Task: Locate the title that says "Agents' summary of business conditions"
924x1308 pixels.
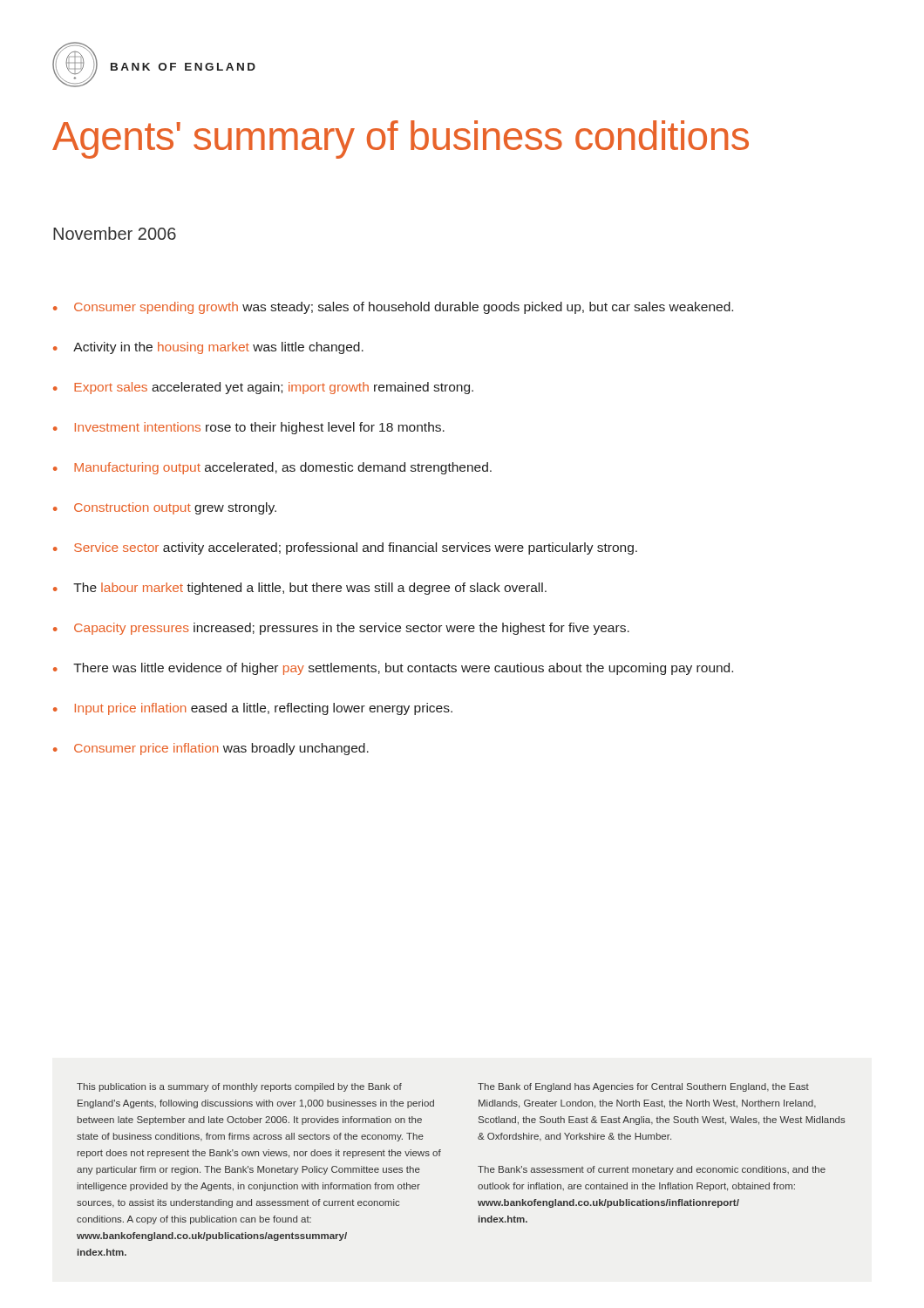Action: 401,136
